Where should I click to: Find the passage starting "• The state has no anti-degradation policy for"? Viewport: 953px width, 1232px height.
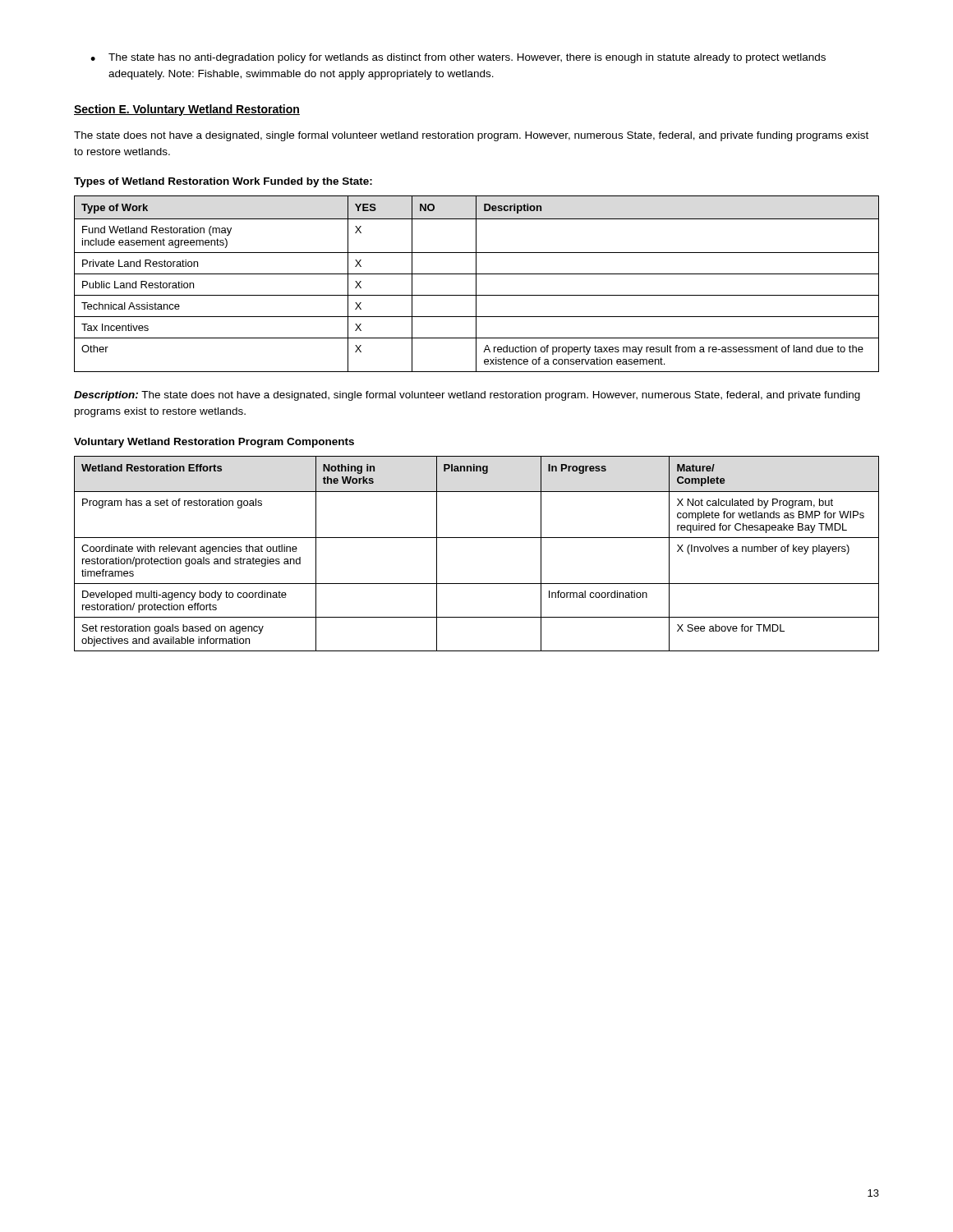(485, 66)
